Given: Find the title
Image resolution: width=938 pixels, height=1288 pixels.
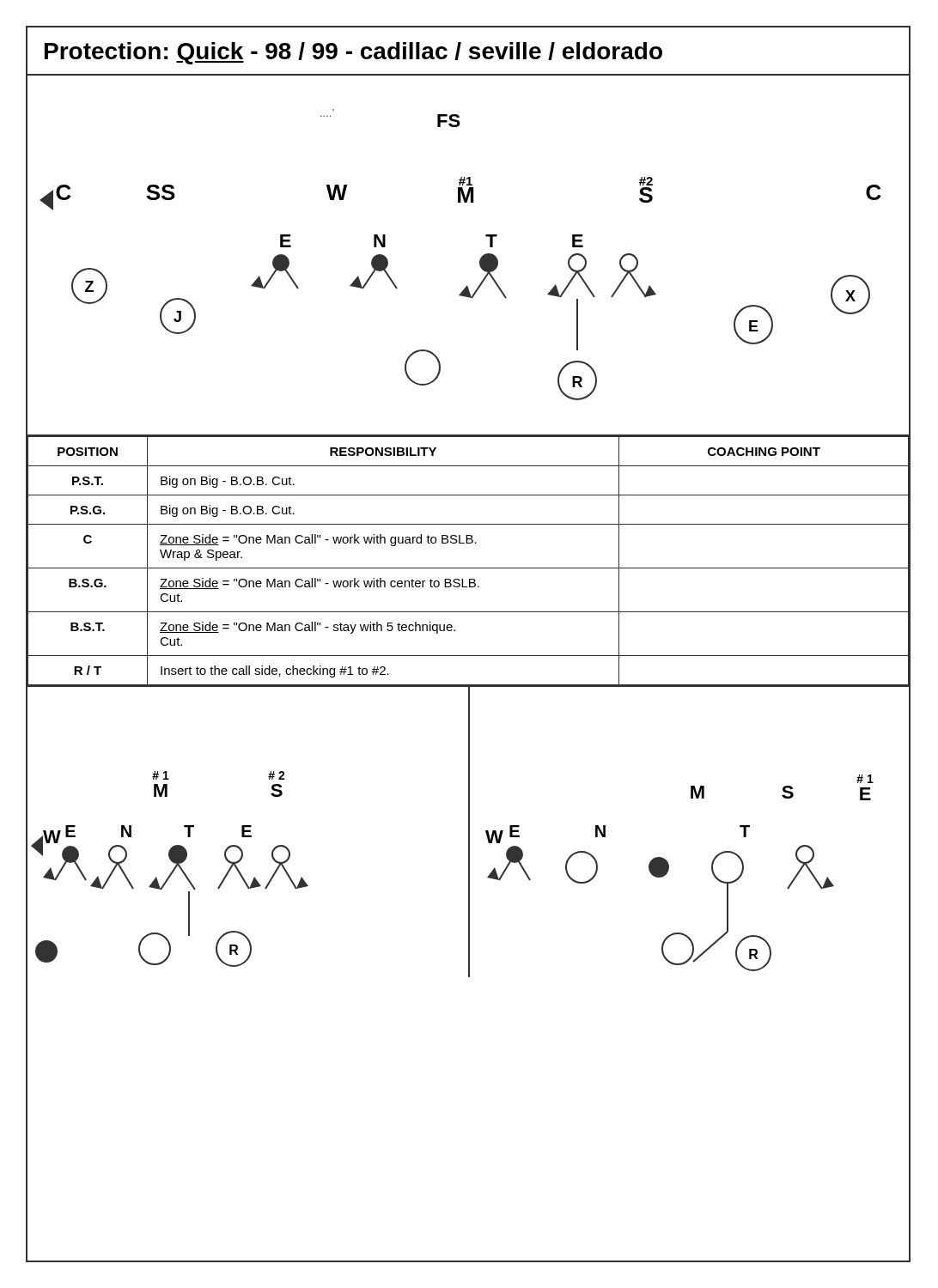Looking at the screenshot, I should (353, 51).
